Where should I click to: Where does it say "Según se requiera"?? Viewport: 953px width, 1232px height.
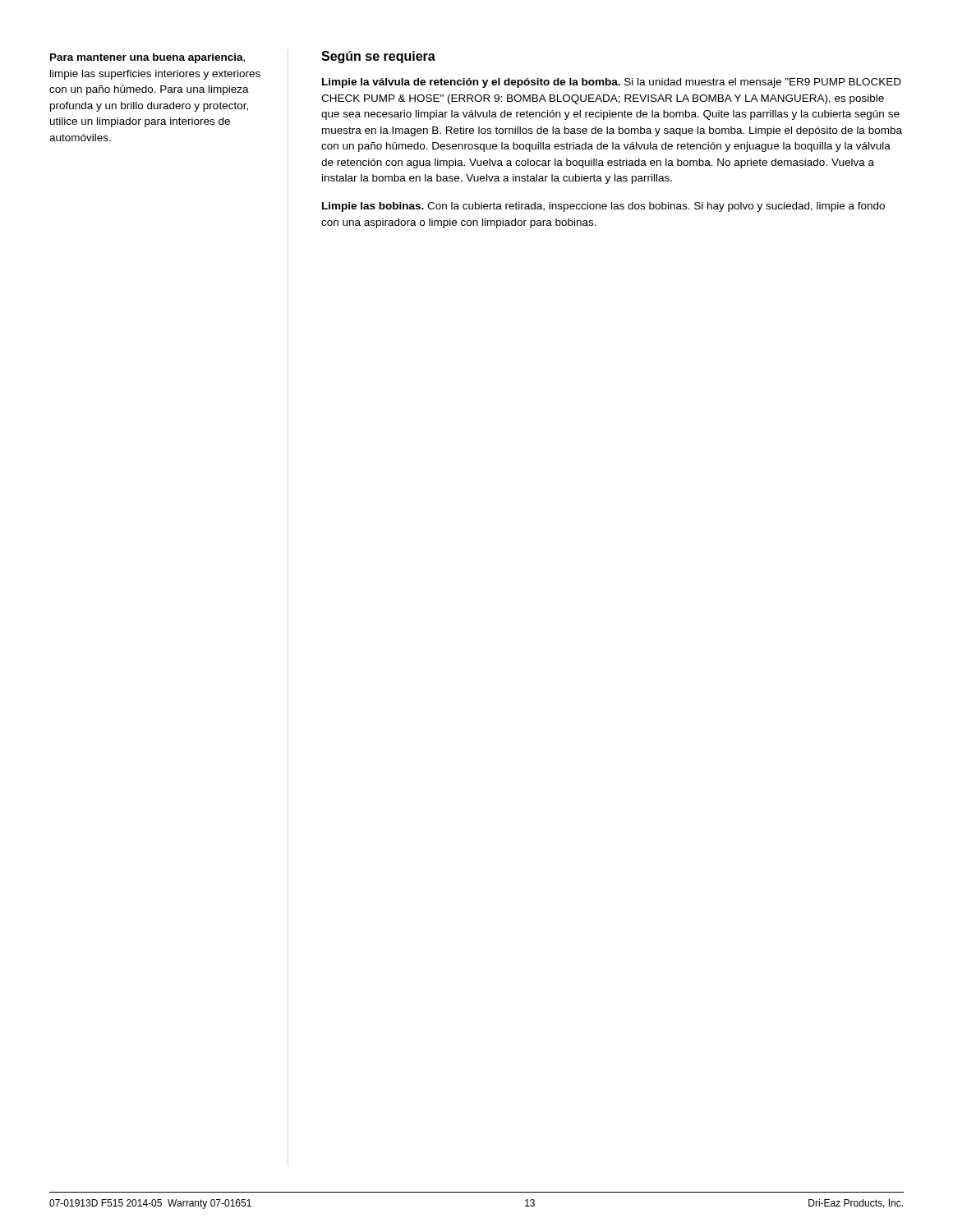click(378, 57)
